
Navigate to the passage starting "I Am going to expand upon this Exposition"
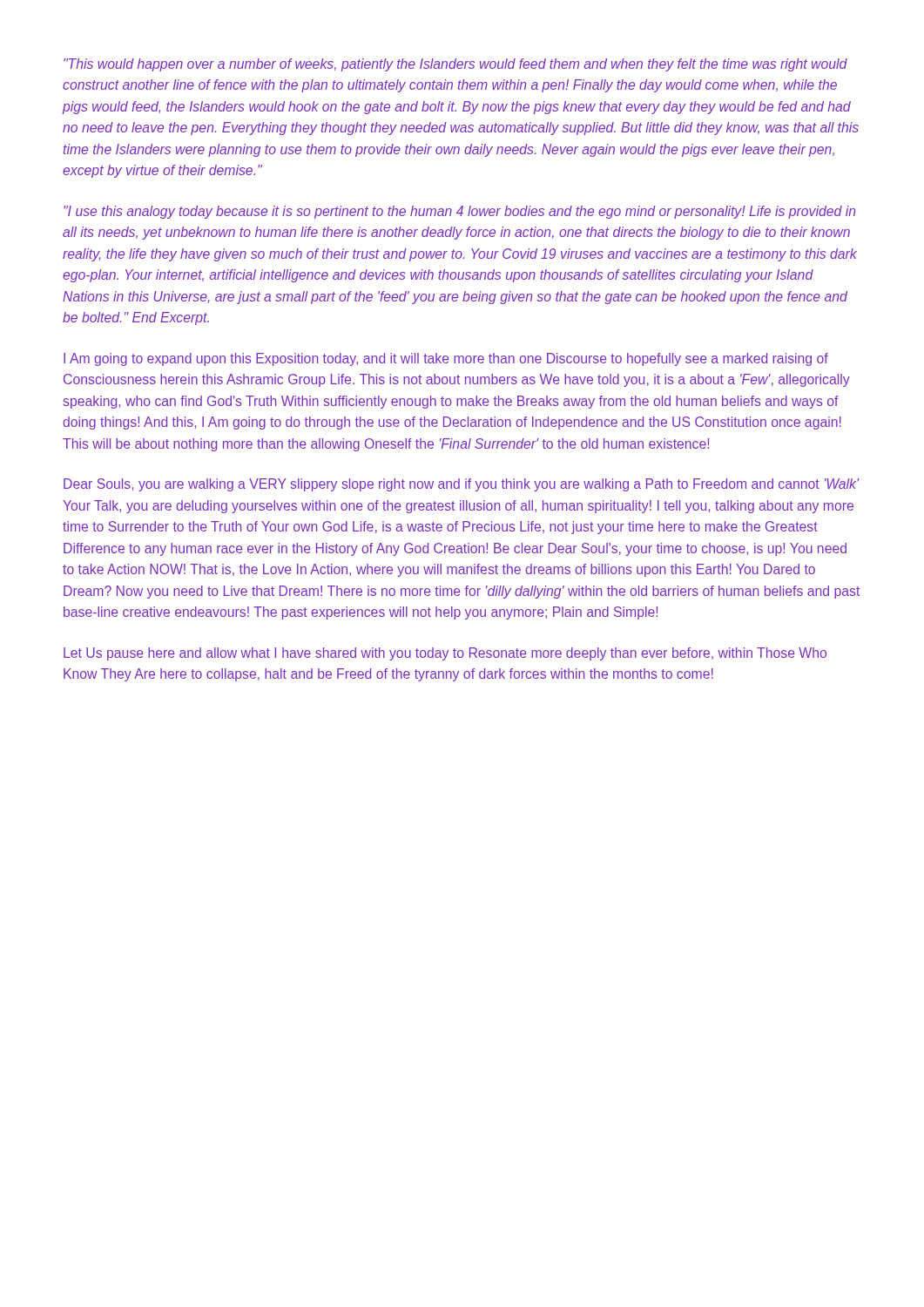click(456, 401)
